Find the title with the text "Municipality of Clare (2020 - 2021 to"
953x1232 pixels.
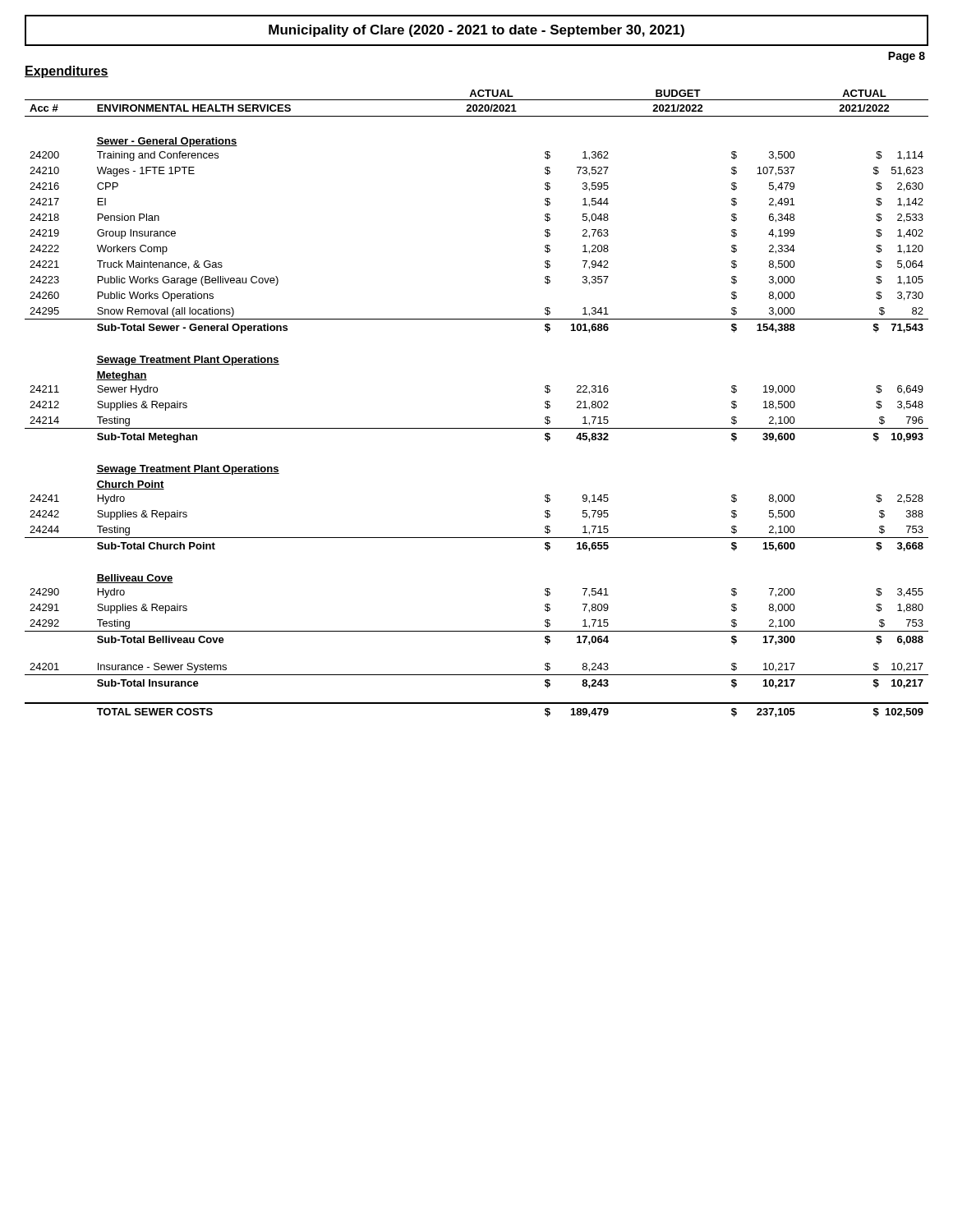point(476,30)
